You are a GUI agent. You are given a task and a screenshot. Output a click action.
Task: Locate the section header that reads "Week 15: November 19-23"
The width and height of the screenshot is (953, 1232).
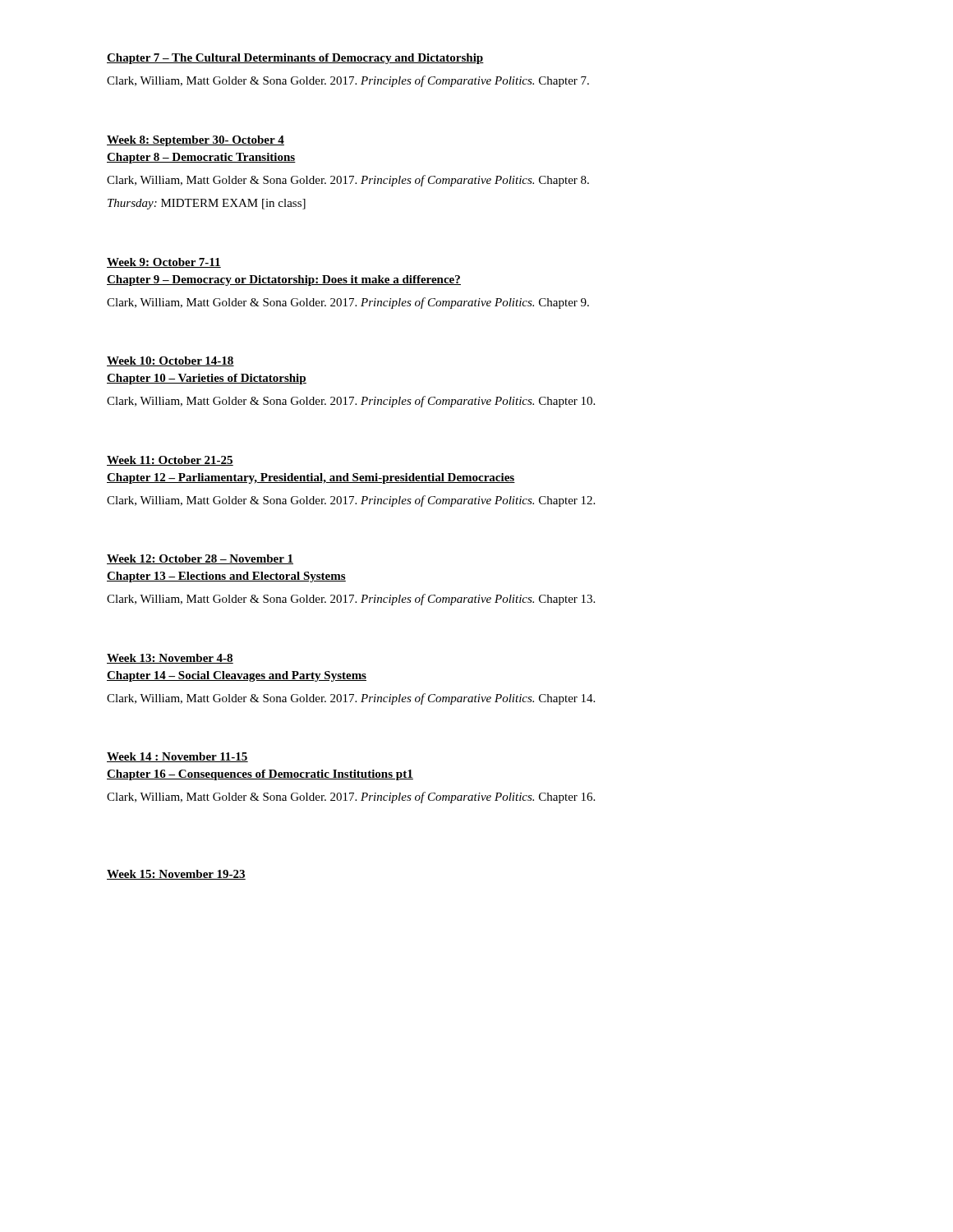click(176, 874)
